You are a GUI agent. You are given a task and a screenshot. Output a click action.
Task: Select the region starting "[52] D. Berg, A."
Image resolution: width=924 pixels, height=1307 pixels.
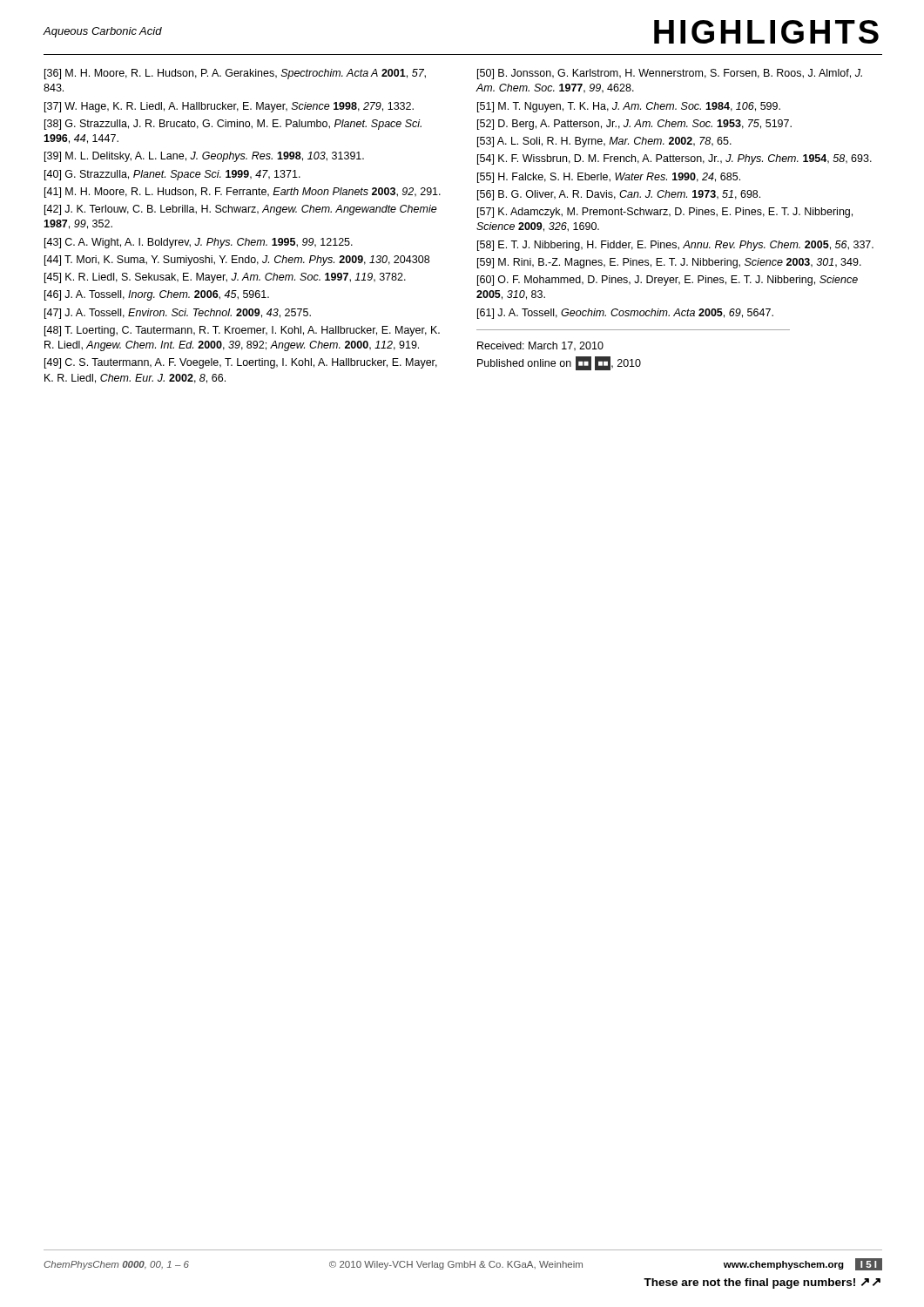(634, 124)
